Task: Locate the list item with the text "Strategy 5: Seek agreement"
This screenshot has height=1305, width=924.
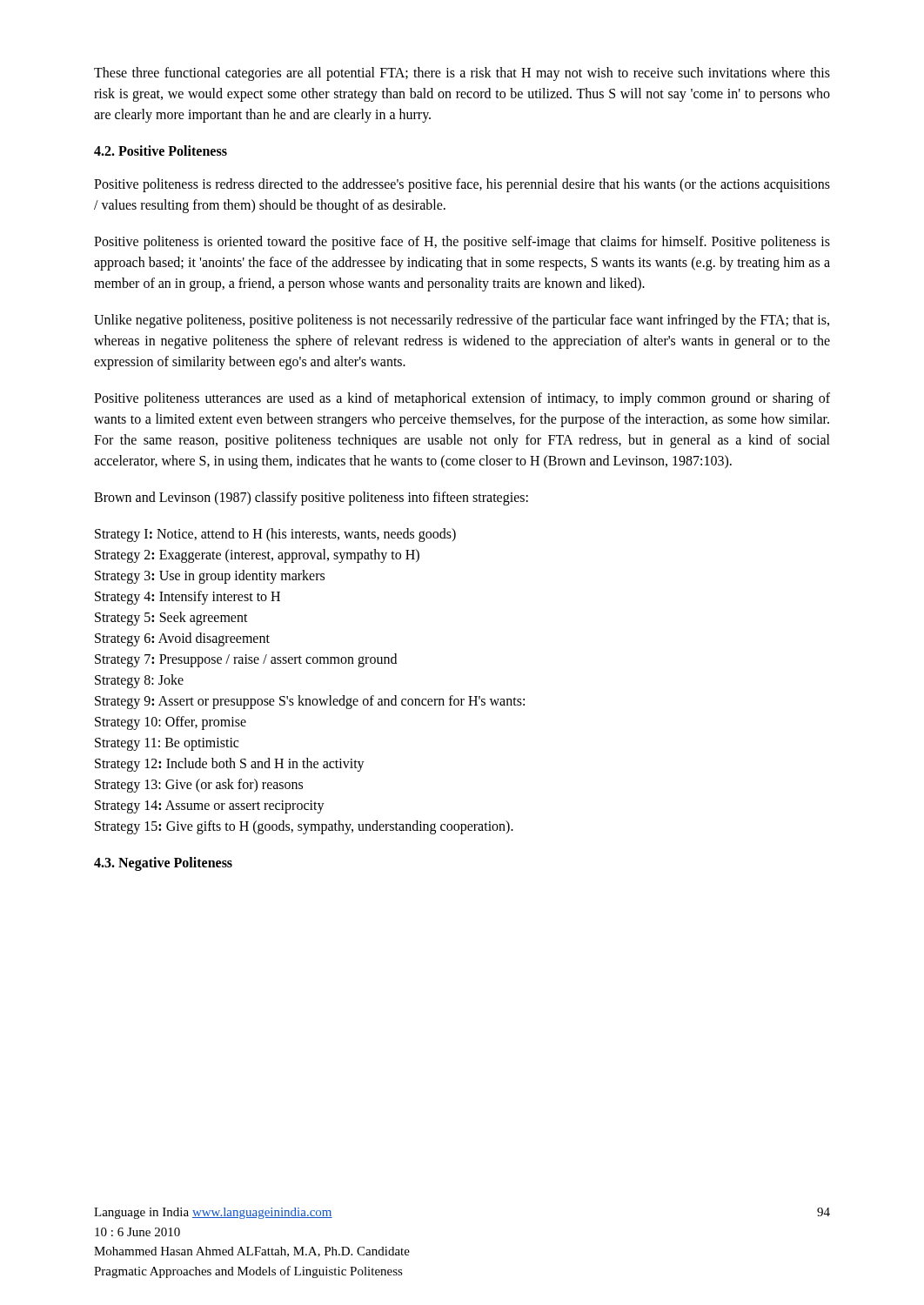Action: point(171,619)
